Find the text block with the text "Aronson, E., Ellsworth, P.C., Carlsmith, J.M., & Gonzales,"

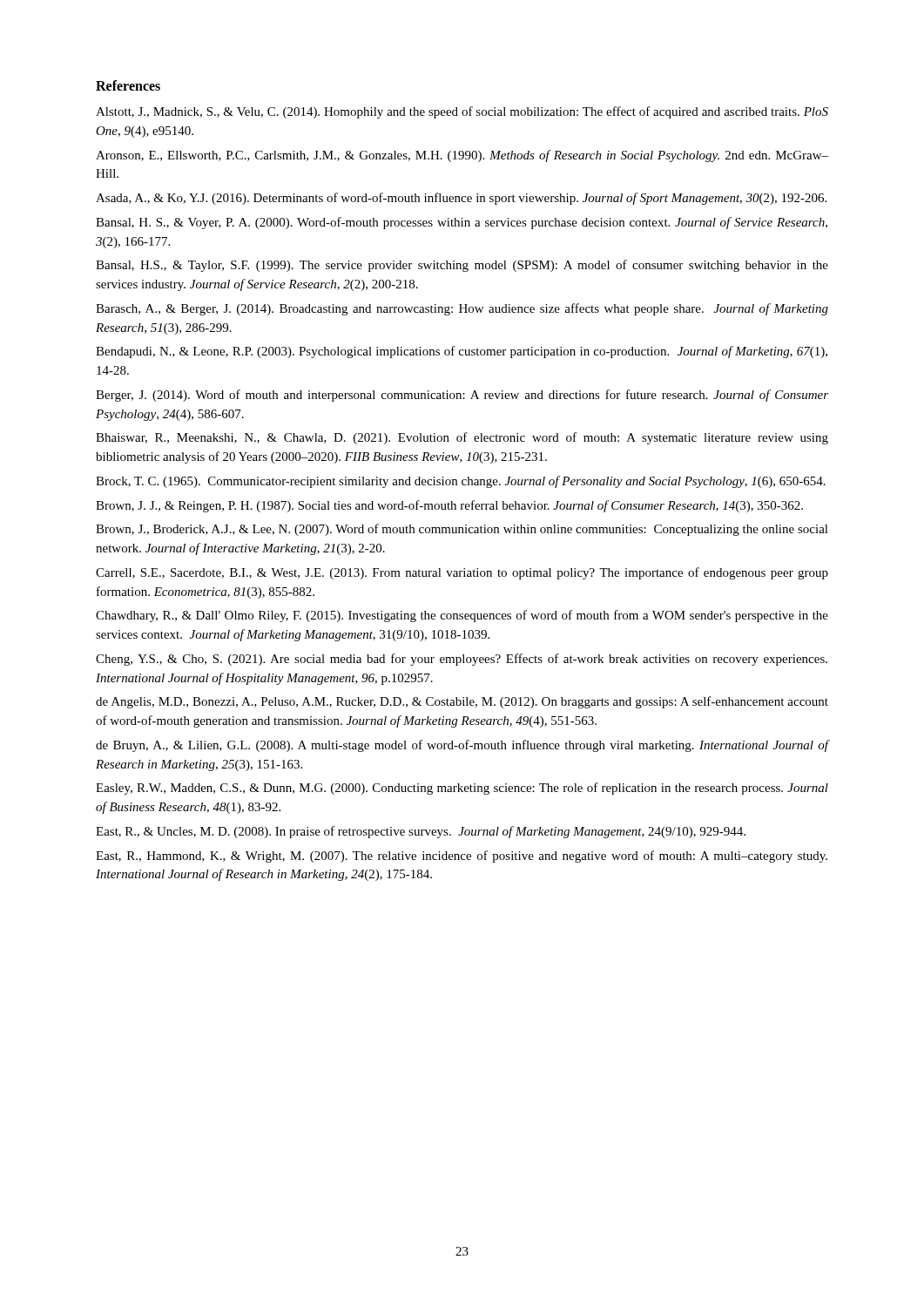462,164
